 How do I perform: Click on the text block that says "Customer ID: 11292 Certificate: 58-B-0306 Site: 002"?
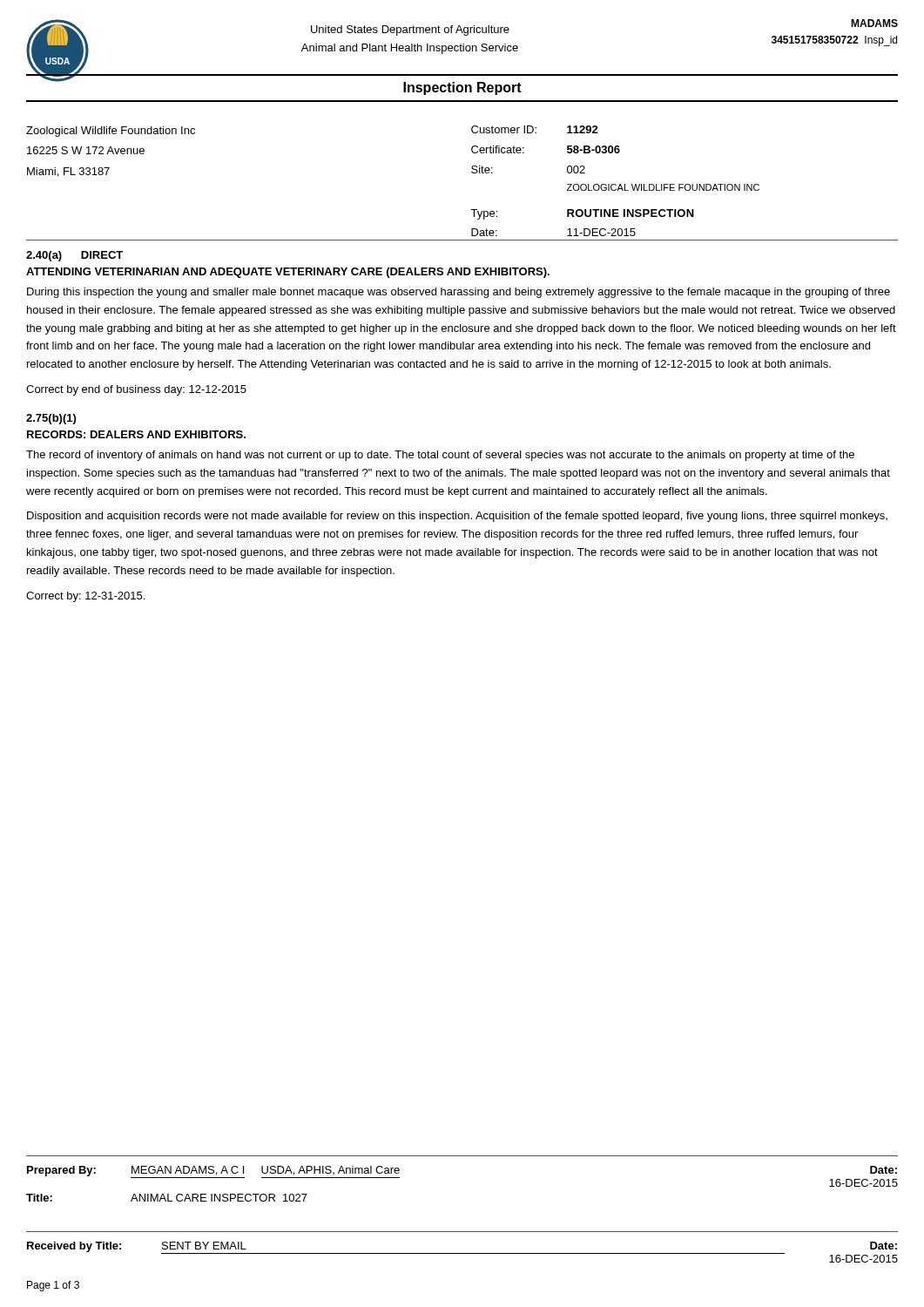pos(684,182)
